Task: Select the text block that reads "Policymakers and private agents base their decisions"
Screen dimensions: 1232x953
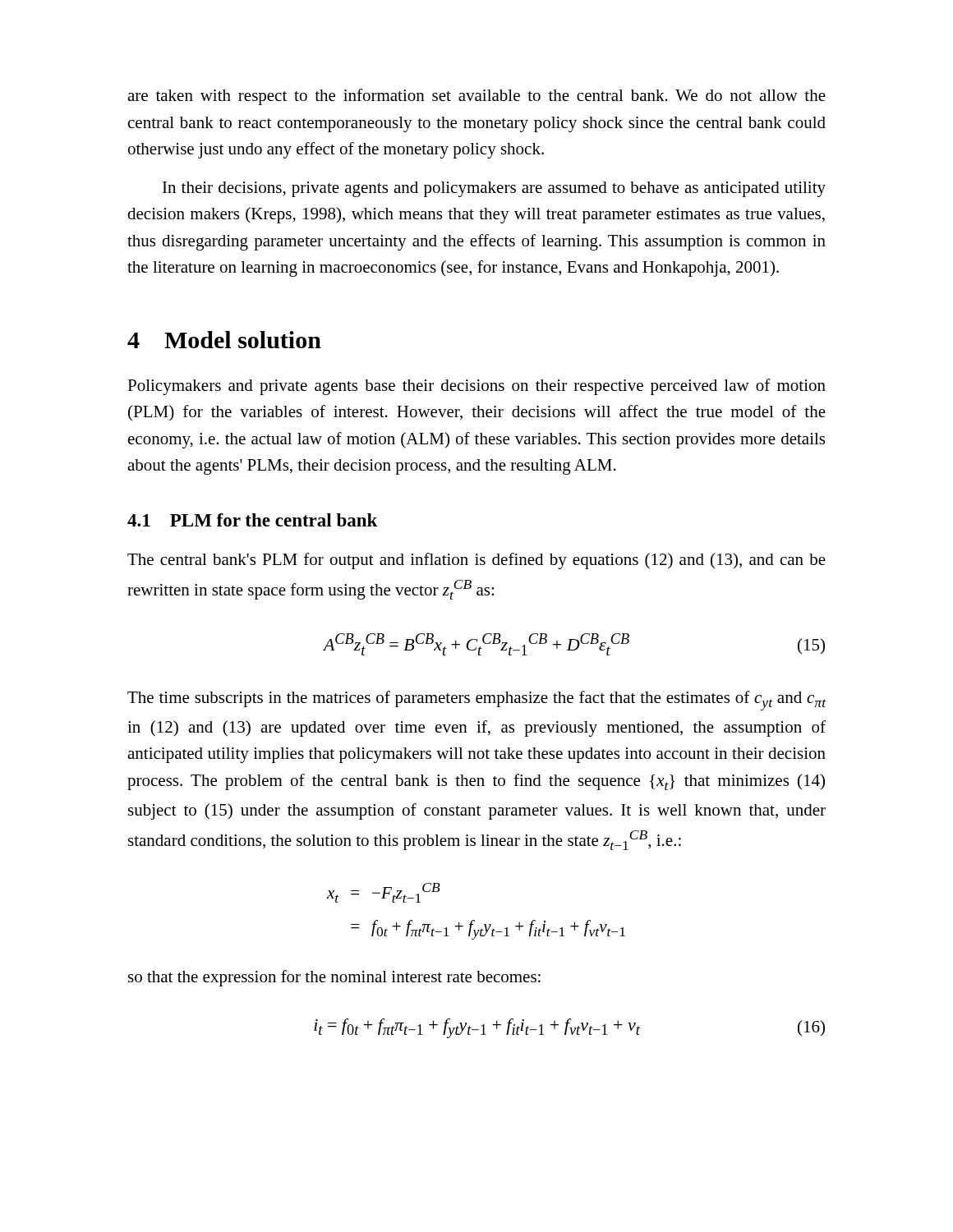Action: point(476,425)
